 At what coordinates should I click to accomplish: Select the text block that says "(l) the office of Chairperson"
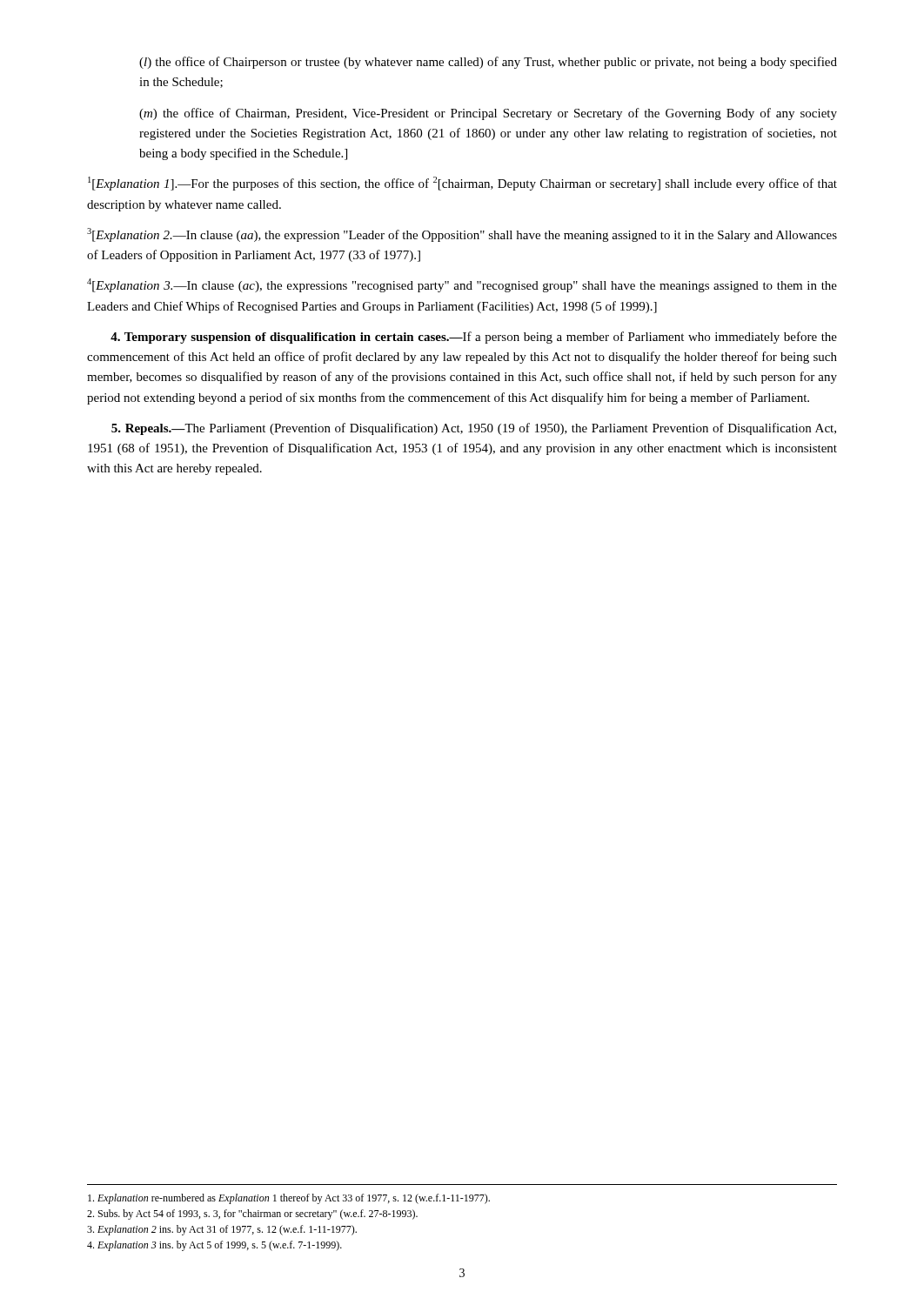488,63
